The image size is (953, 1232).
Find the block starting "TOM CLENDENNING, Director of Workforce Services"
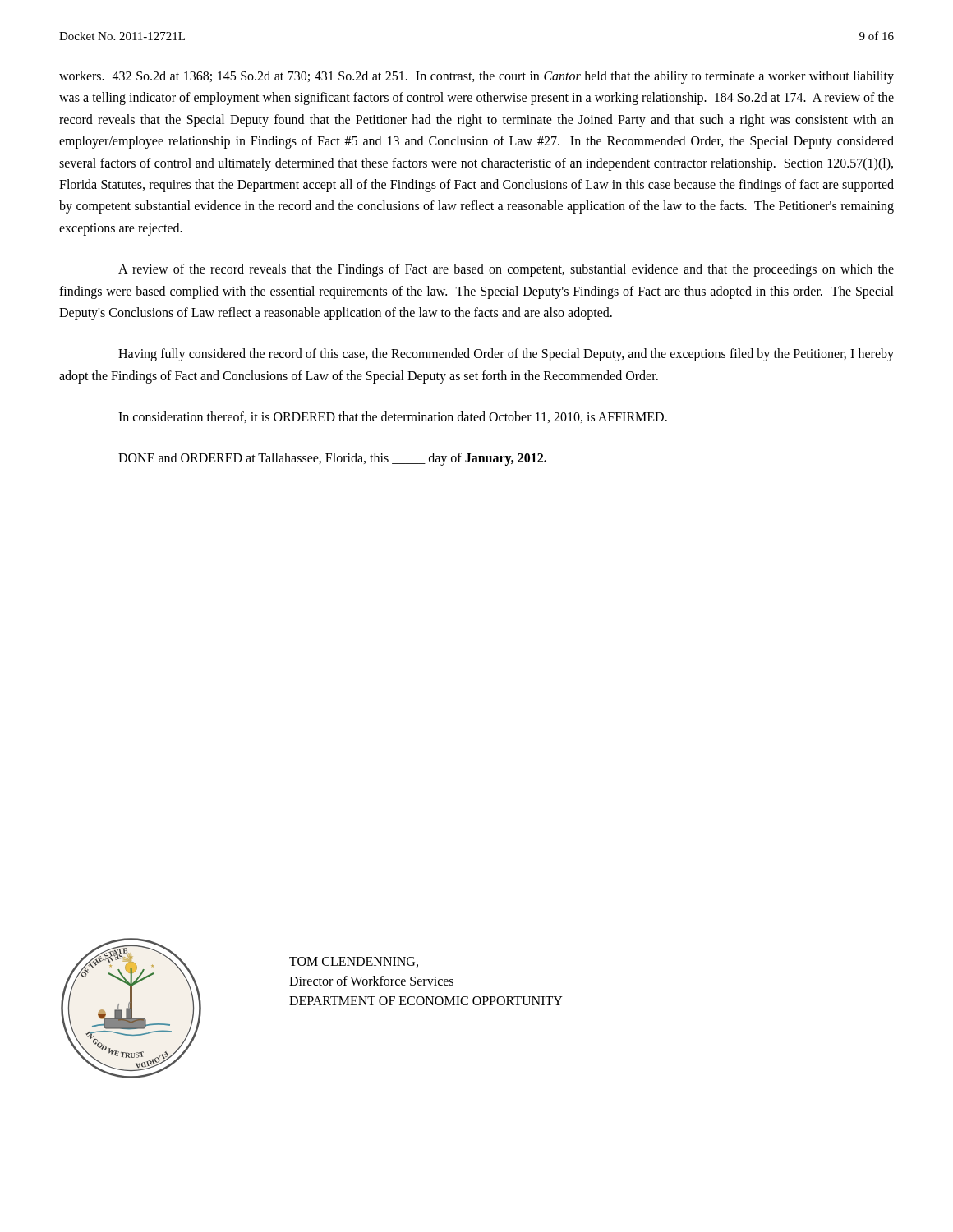(x=426, y=981)
